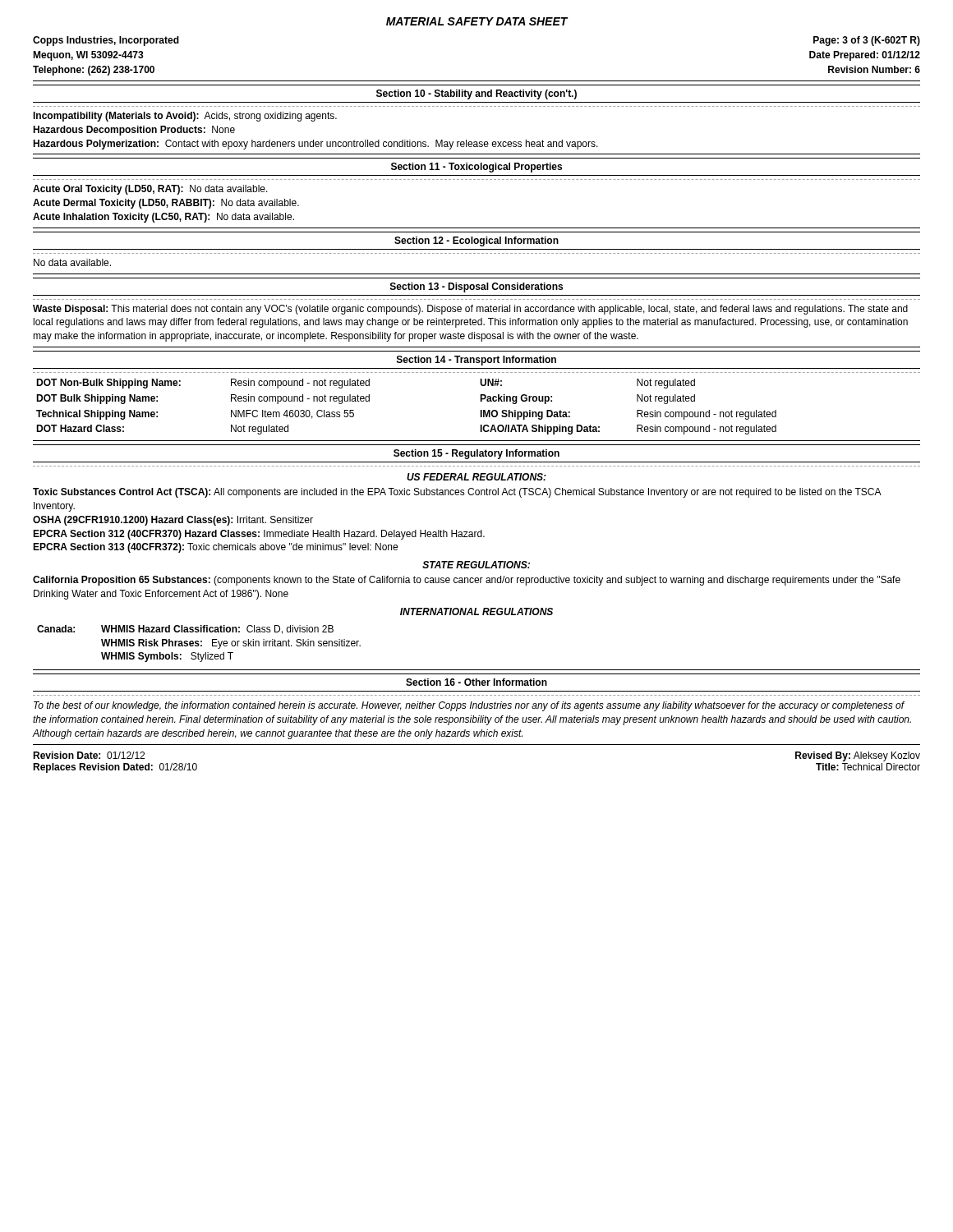Locate the text "Section 13 - Disposal Considerations"
953x1232 pixels.
476,286
